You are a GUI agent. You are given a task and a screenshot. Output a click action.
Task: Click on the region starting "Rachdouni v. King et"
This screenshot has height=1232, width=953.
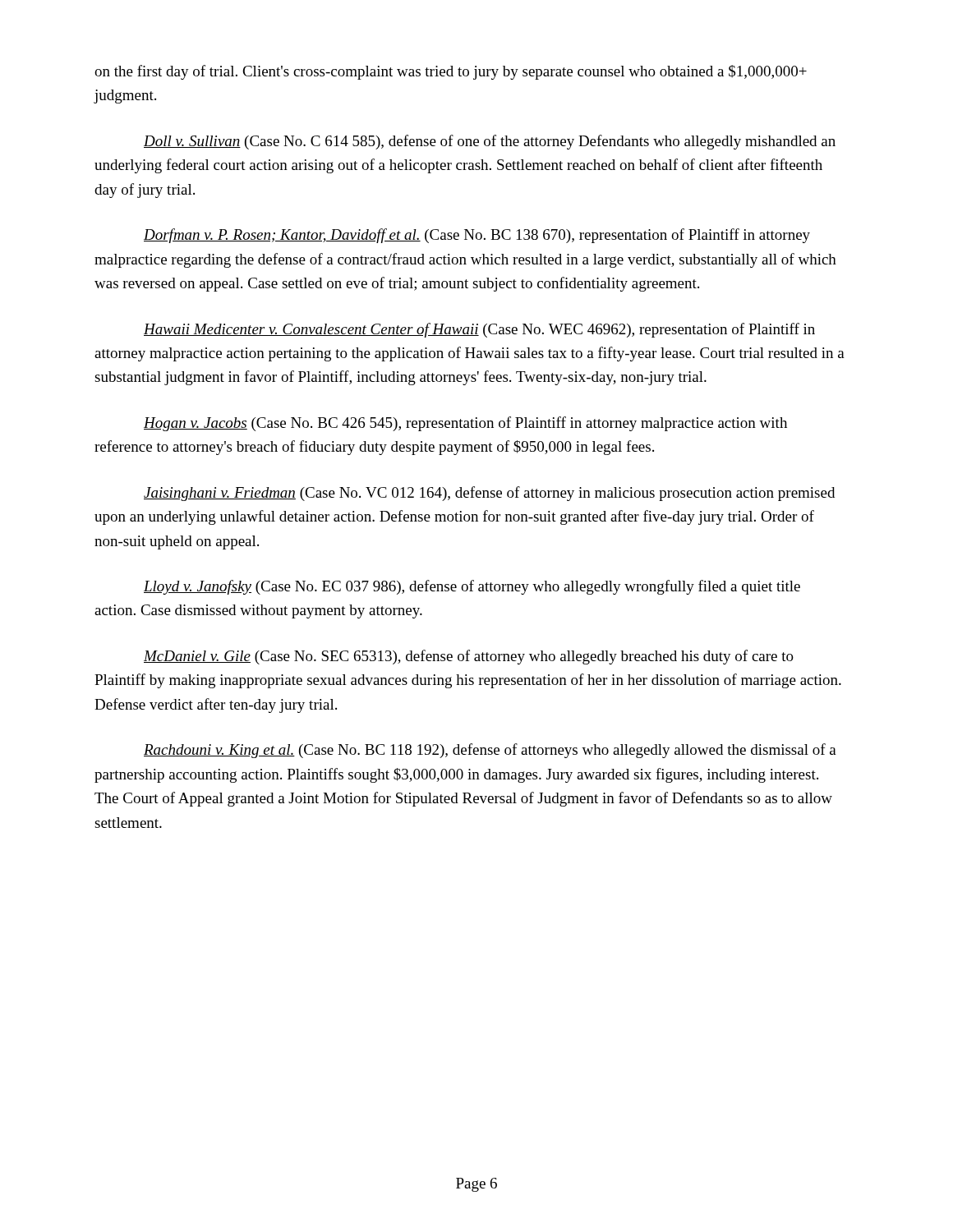(465, 786)
